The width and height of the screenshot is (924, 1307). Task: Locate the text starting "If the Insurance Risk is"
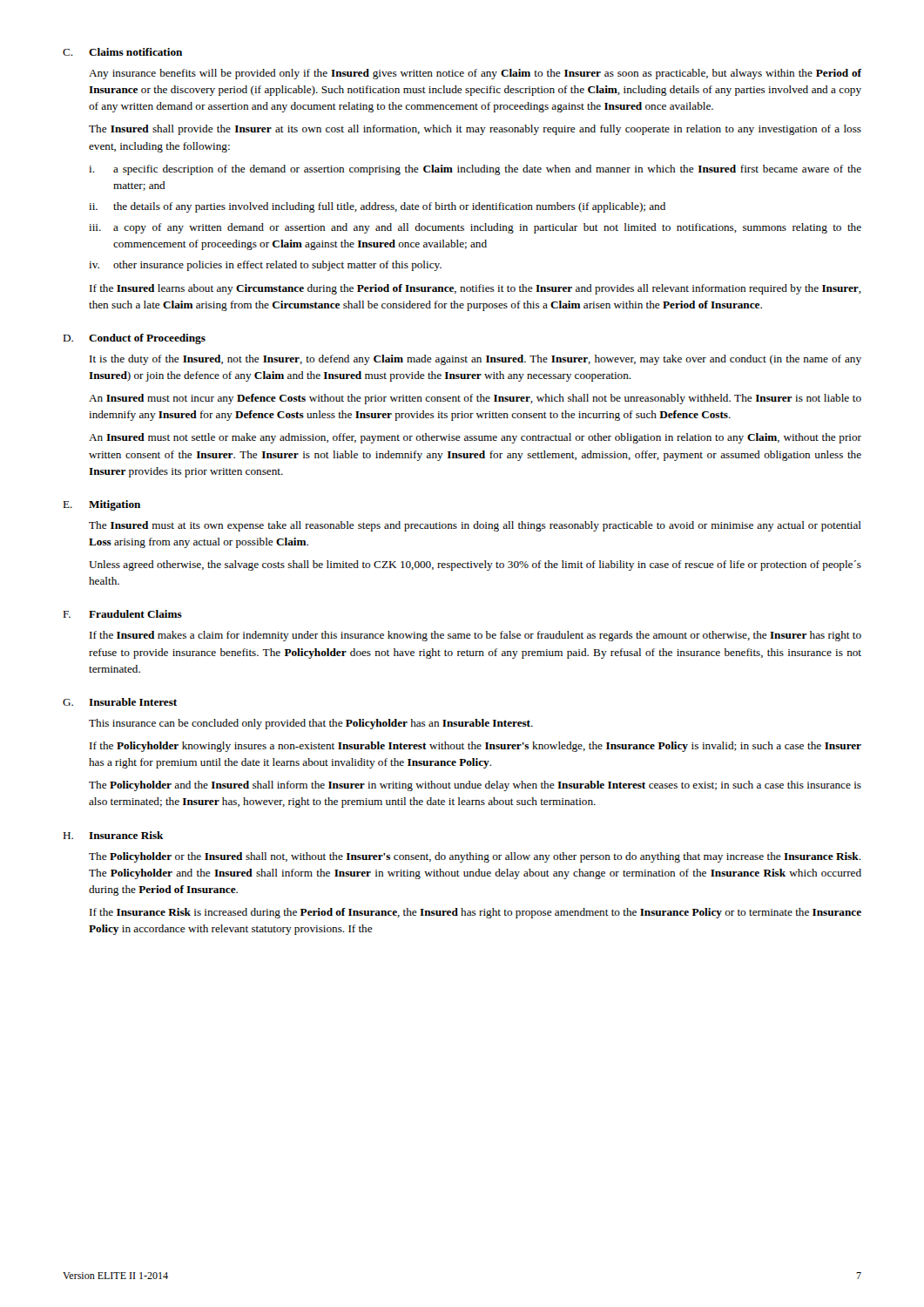[475, 920]
